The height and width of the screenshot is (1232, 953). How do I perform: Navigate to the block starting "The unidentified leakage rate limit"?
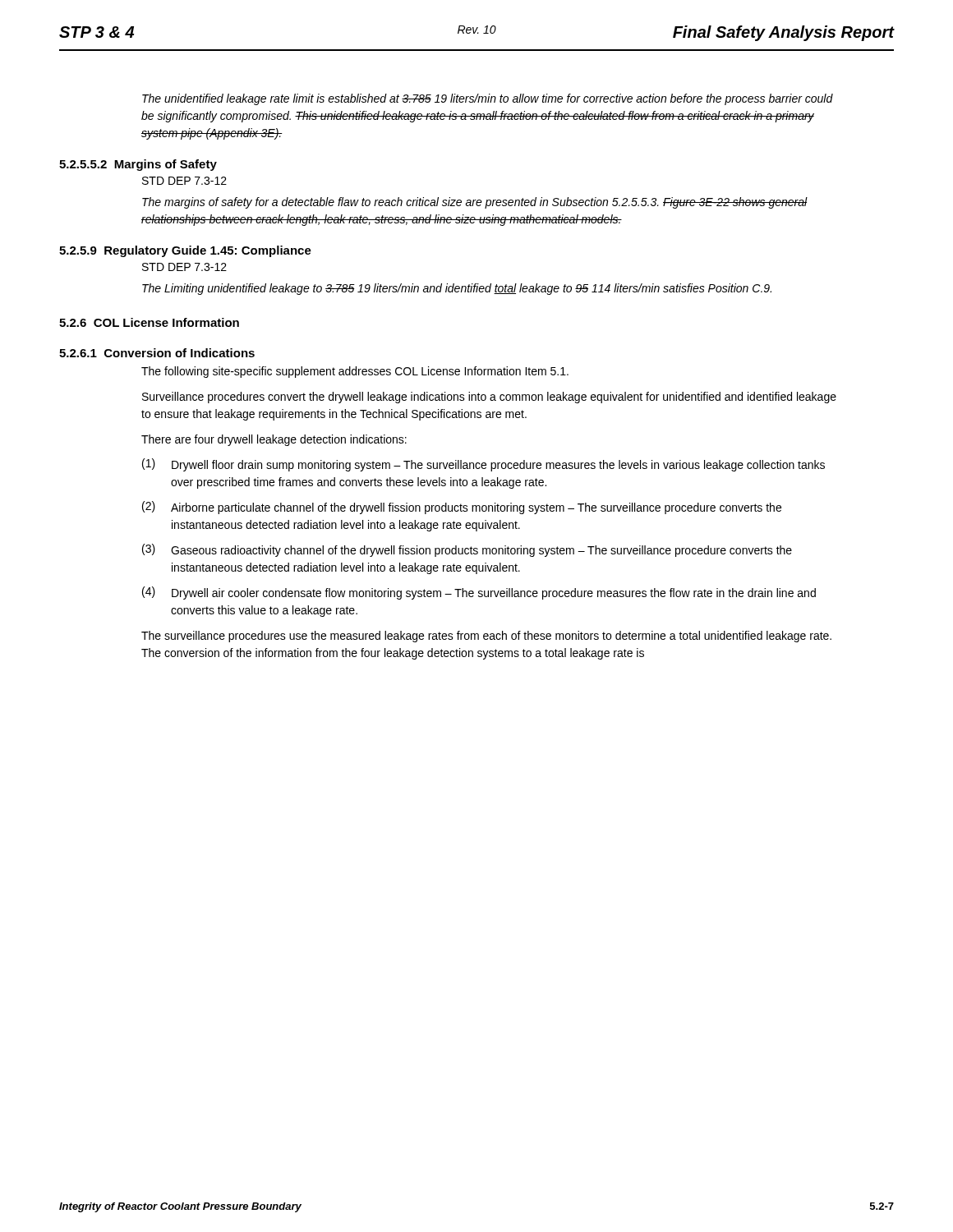coord(487,116)
